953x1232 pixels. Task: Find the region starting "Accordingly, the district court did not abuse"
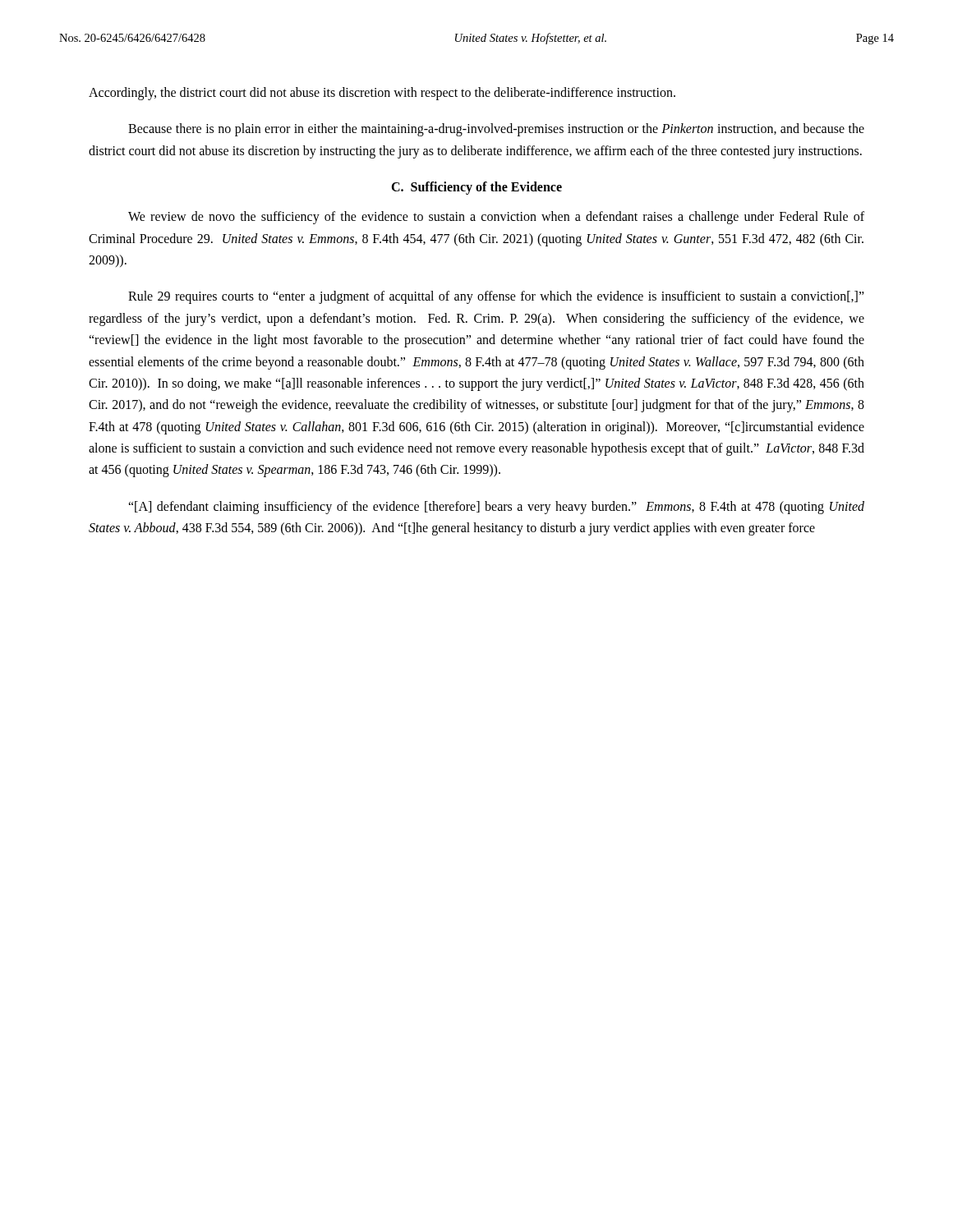[382, 92]
